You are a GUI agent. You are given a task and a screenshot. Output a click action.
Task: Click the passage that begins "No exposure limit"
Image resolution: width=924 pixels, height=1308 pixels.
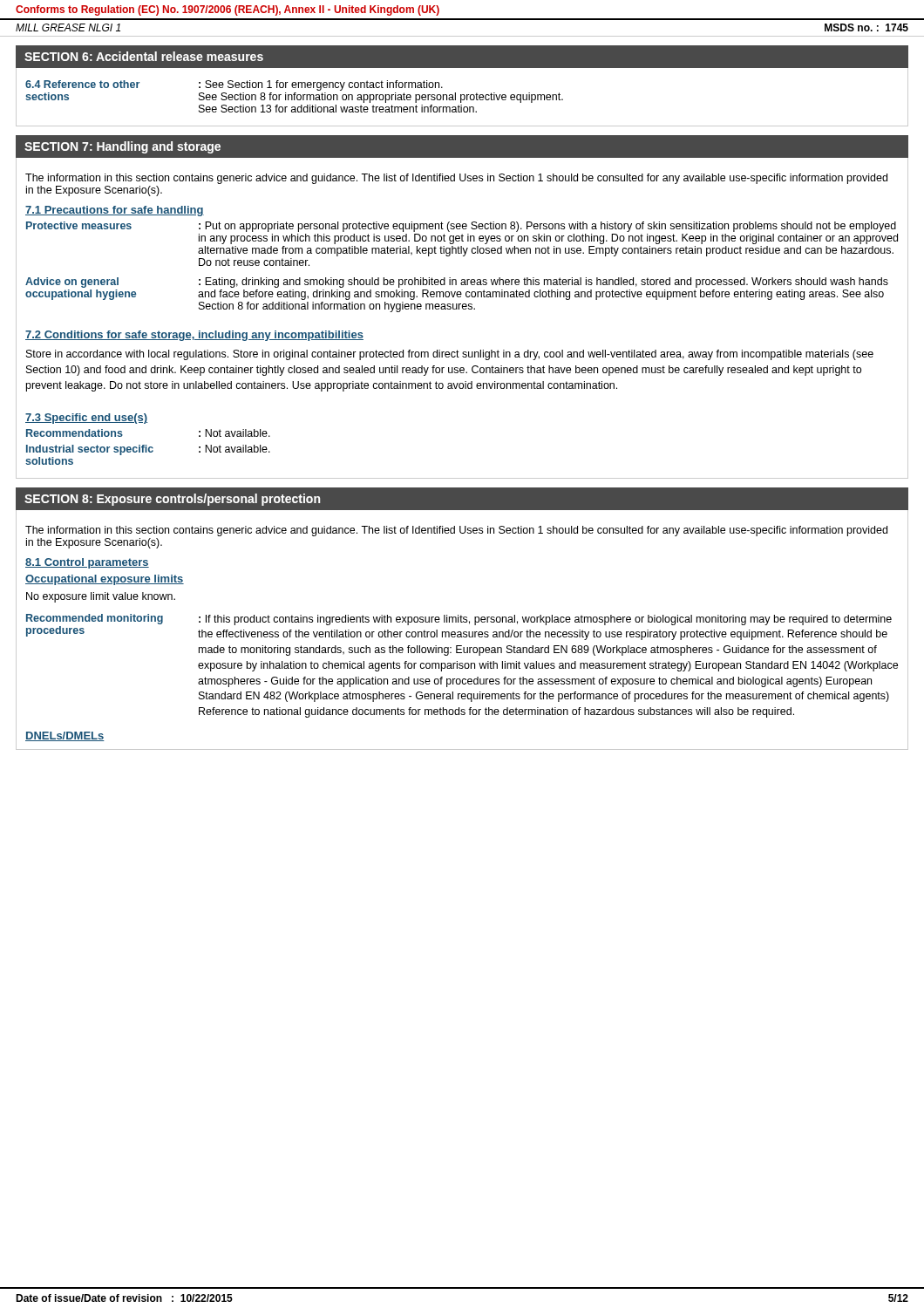point(101,597)
